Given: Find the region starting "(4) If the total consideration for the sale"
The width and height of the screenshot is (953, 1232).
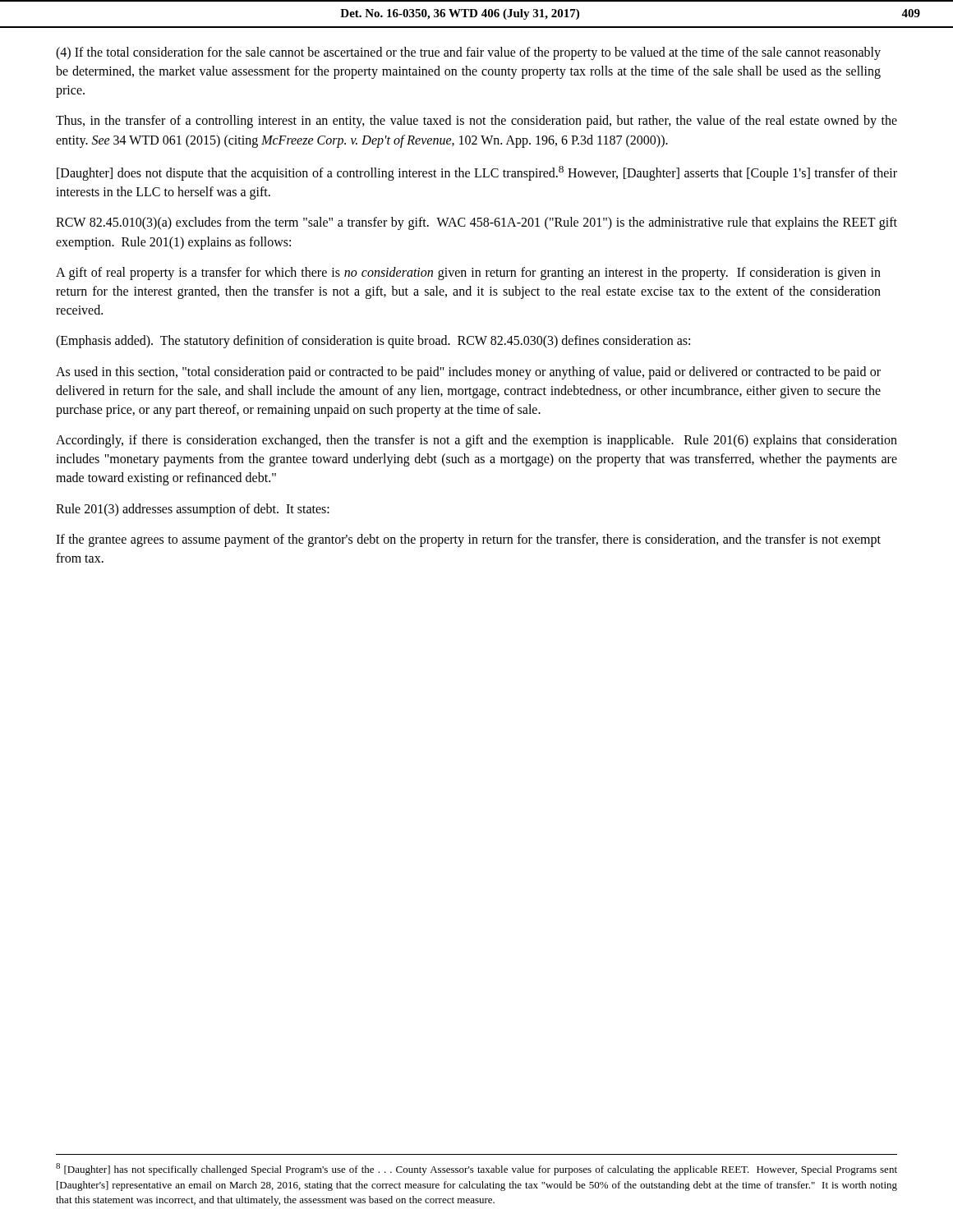Looking at the screenshot, I should tap(468, 71).
